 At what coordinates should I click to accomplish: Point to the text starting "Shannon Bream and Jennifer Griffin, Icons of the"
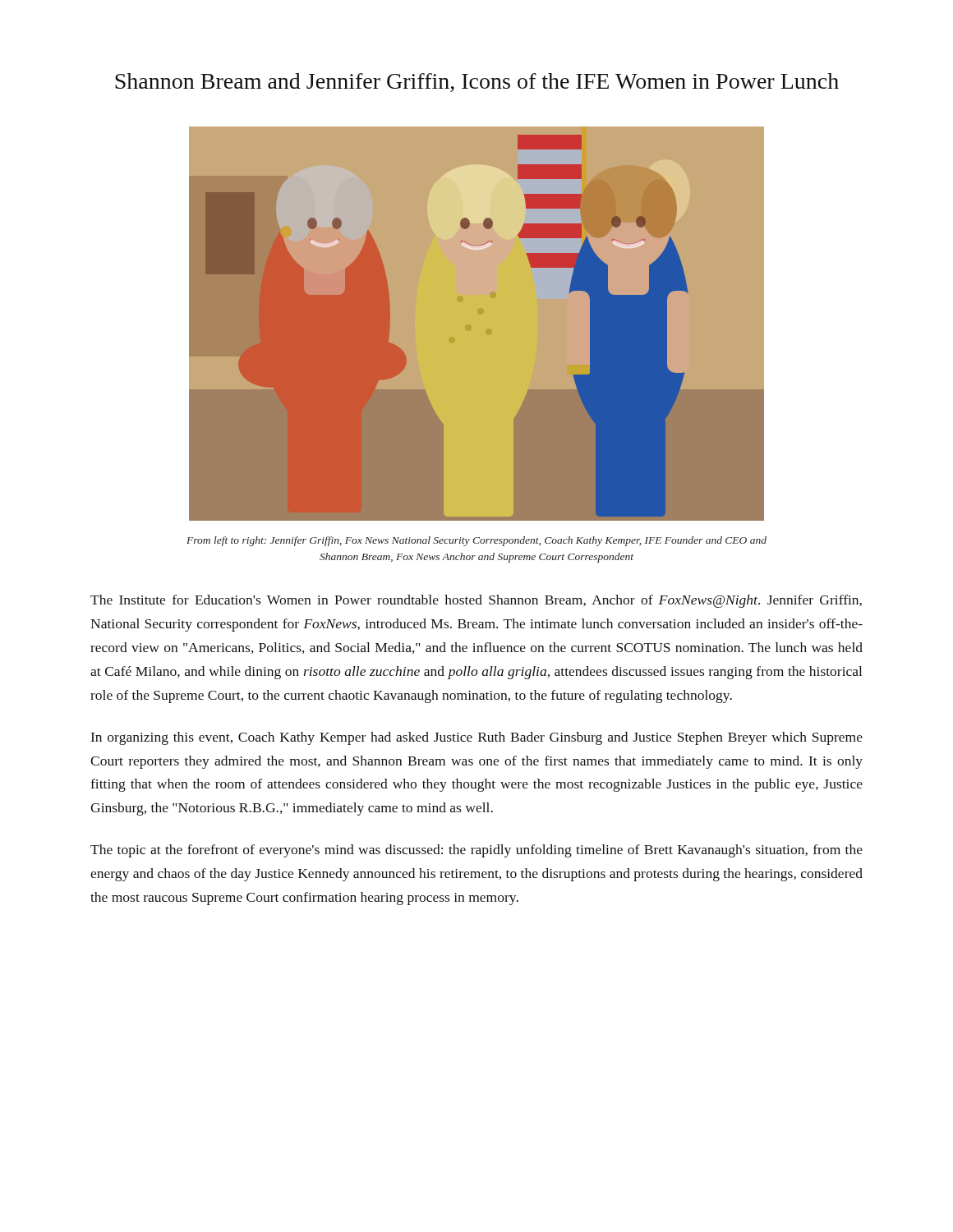476,81
